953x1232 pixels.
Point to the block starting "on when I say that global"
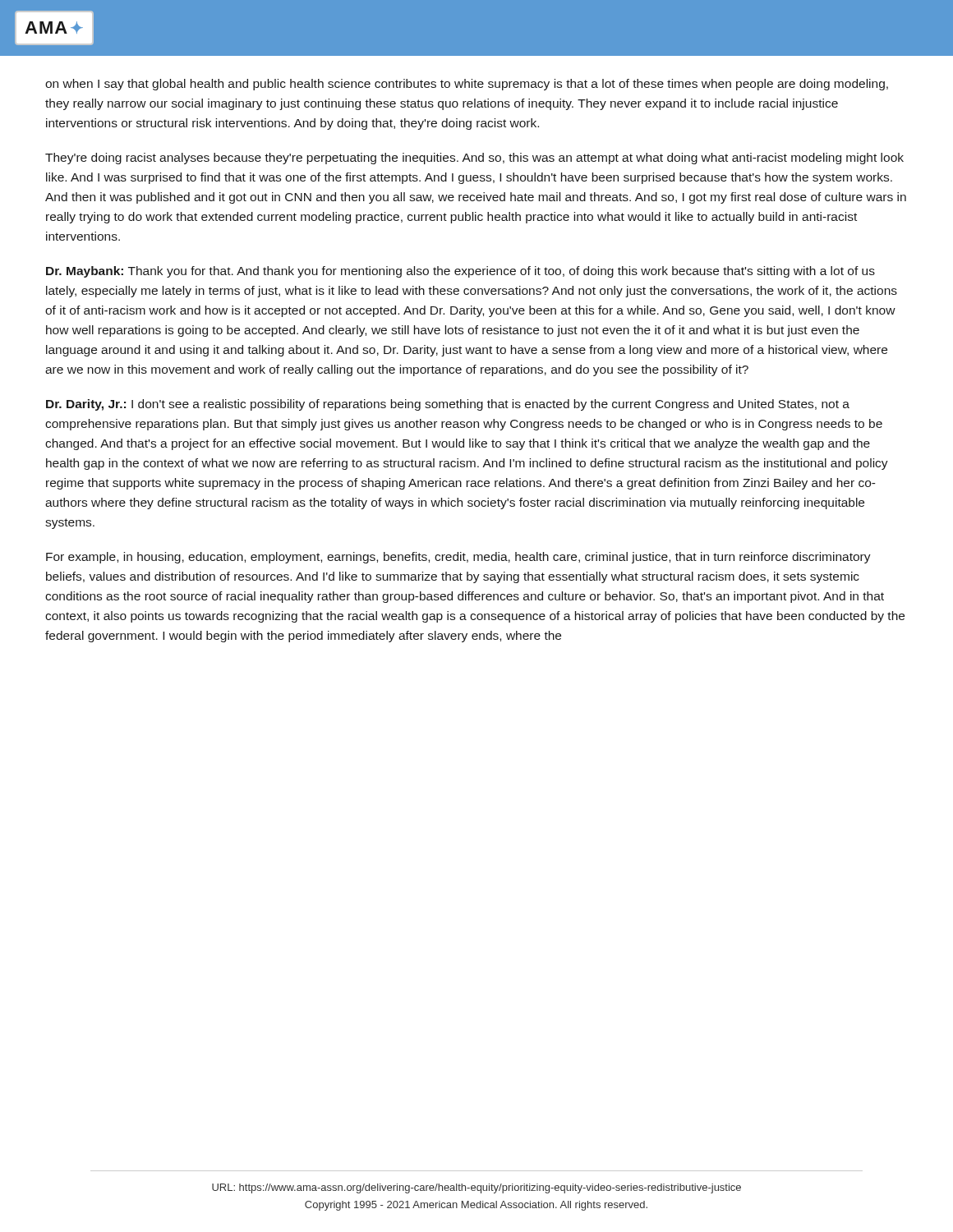(467, 103)
